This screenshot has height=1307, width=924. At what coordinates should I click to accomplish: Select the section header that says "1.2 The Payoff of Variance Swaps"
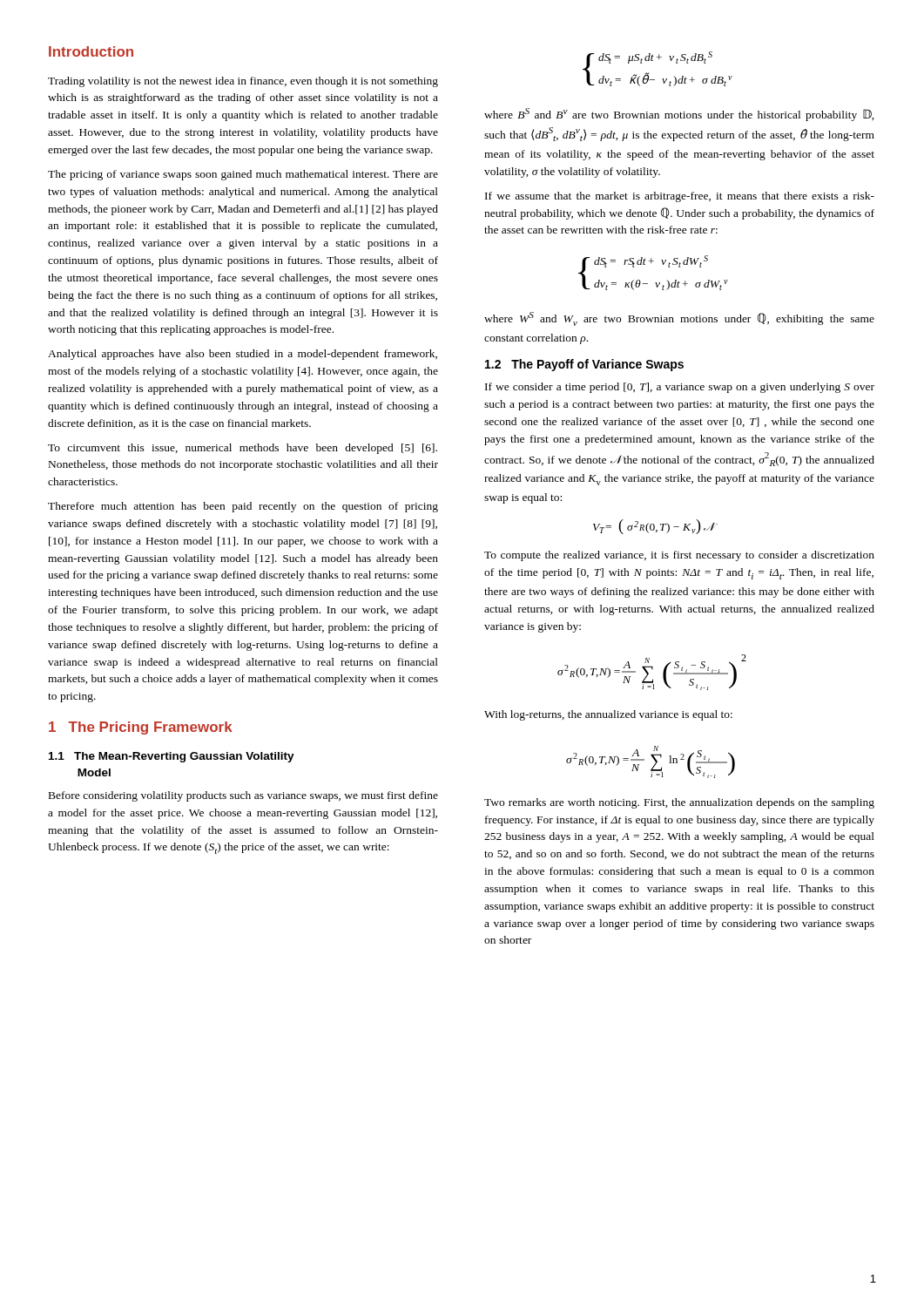coord(679,364)
